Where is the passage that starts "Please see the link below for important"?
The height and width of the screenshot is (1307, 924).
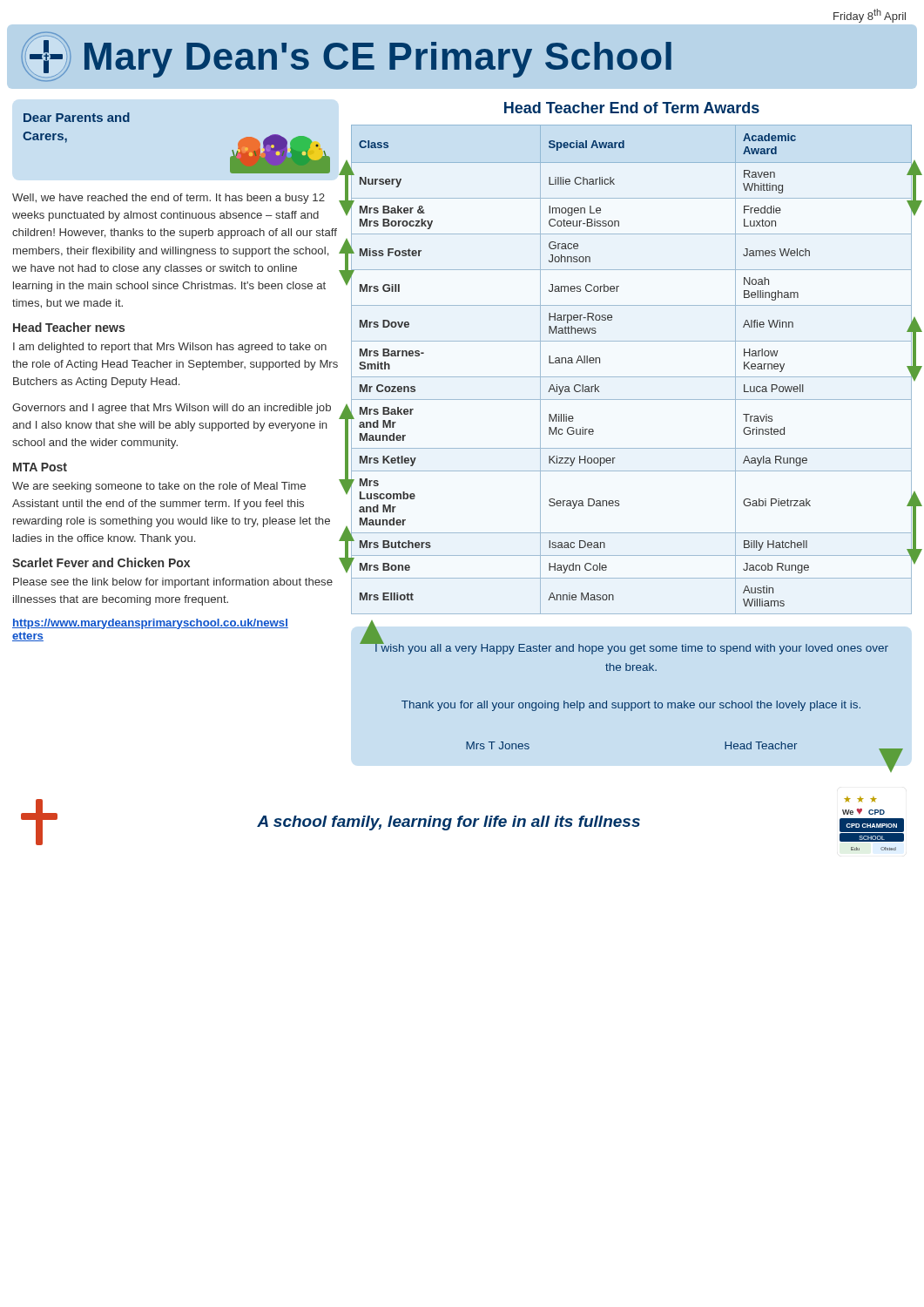point(172,591)
